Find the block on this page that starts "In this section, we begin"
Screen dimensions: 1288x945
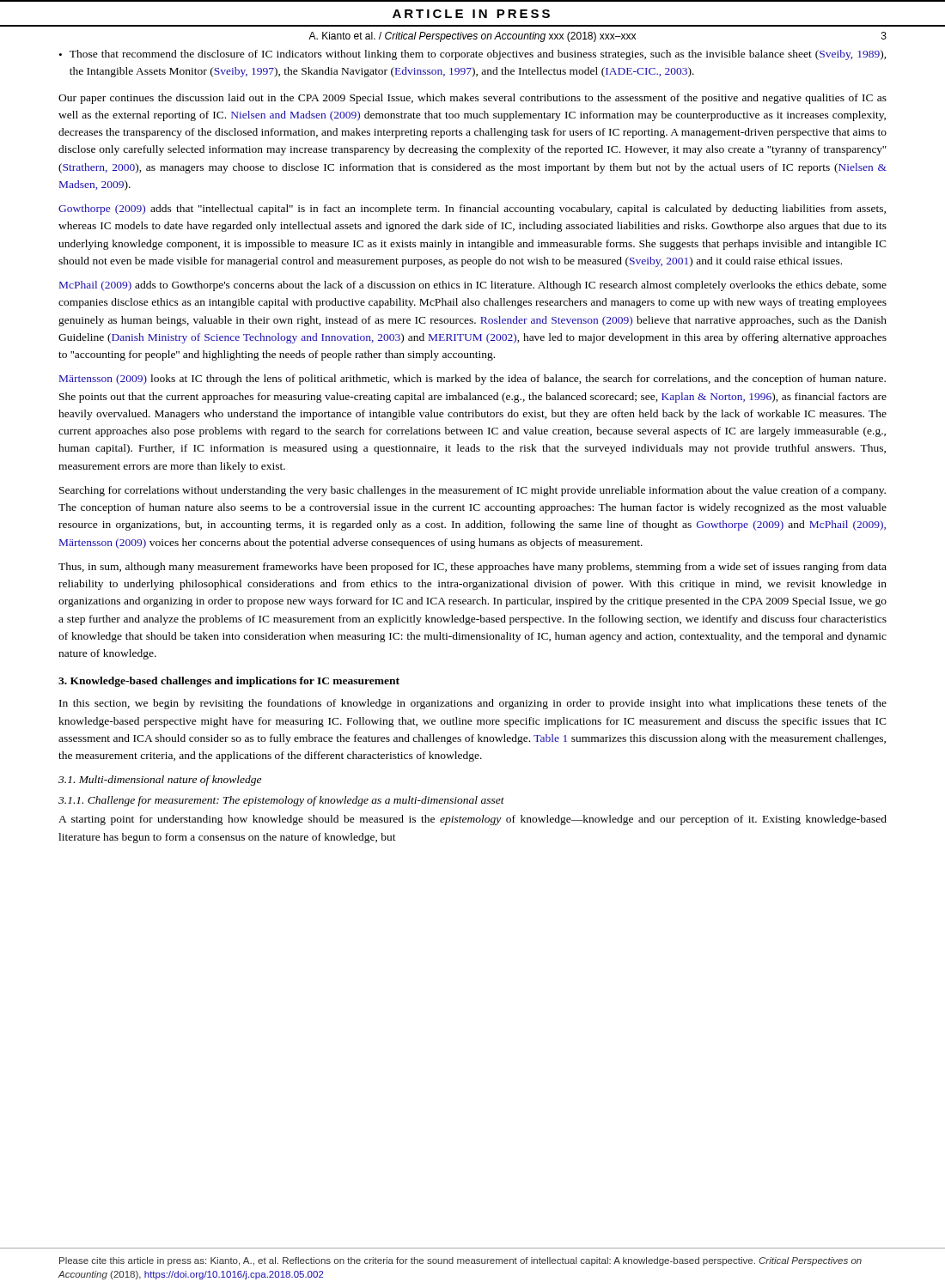[472, 730]
